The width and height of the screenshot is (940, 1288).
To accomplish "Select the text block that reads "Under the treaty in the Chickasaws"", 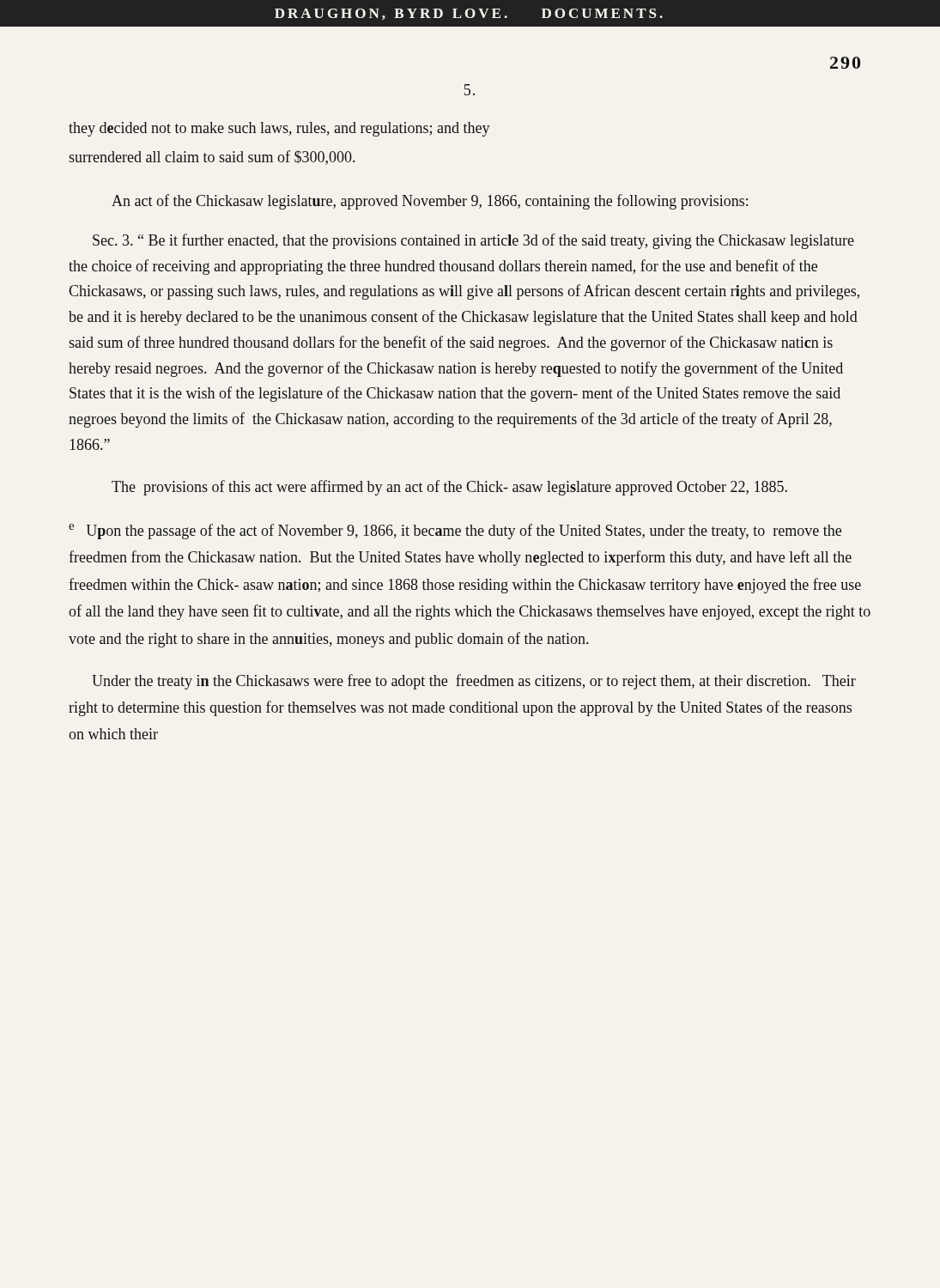I will pos(462,708).
